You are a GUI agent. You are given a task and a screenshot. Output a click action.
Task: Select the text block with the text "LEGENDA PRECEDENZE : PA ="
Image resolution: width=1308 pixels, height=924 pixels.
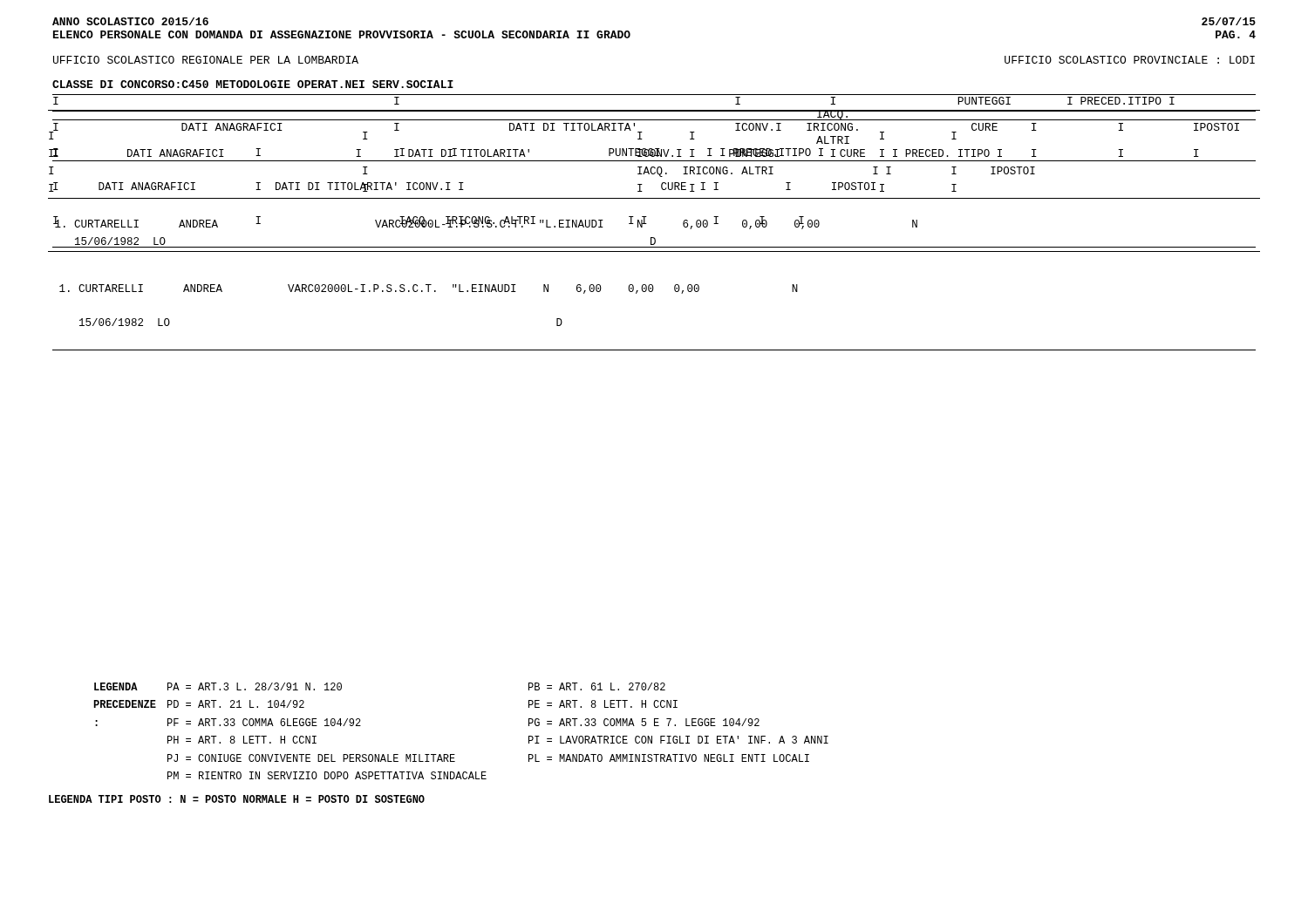(x=654, y=744)
